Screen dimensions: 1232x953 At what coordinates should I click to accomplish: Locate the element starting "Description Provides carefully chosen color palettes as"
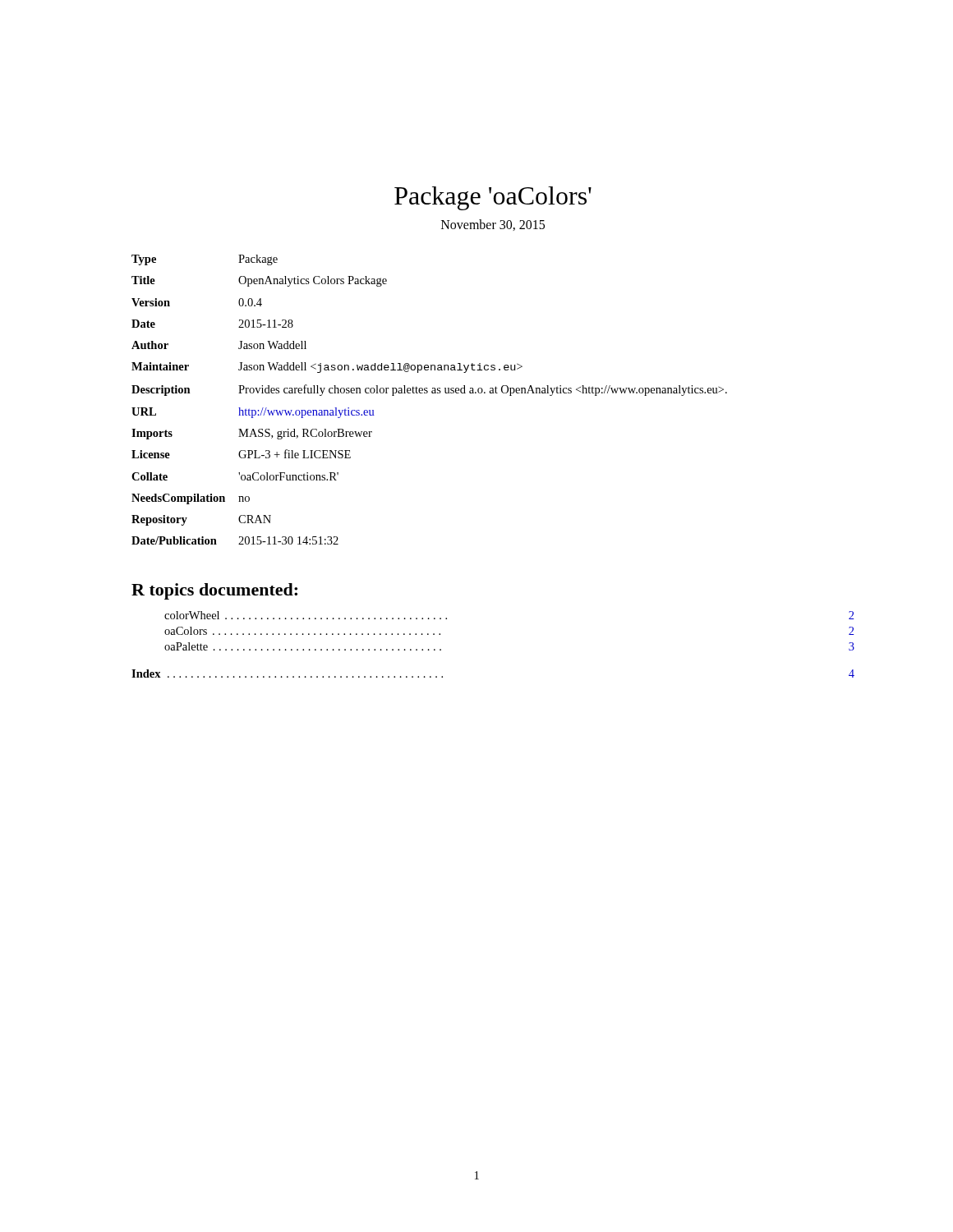click(x=493, y=390)
